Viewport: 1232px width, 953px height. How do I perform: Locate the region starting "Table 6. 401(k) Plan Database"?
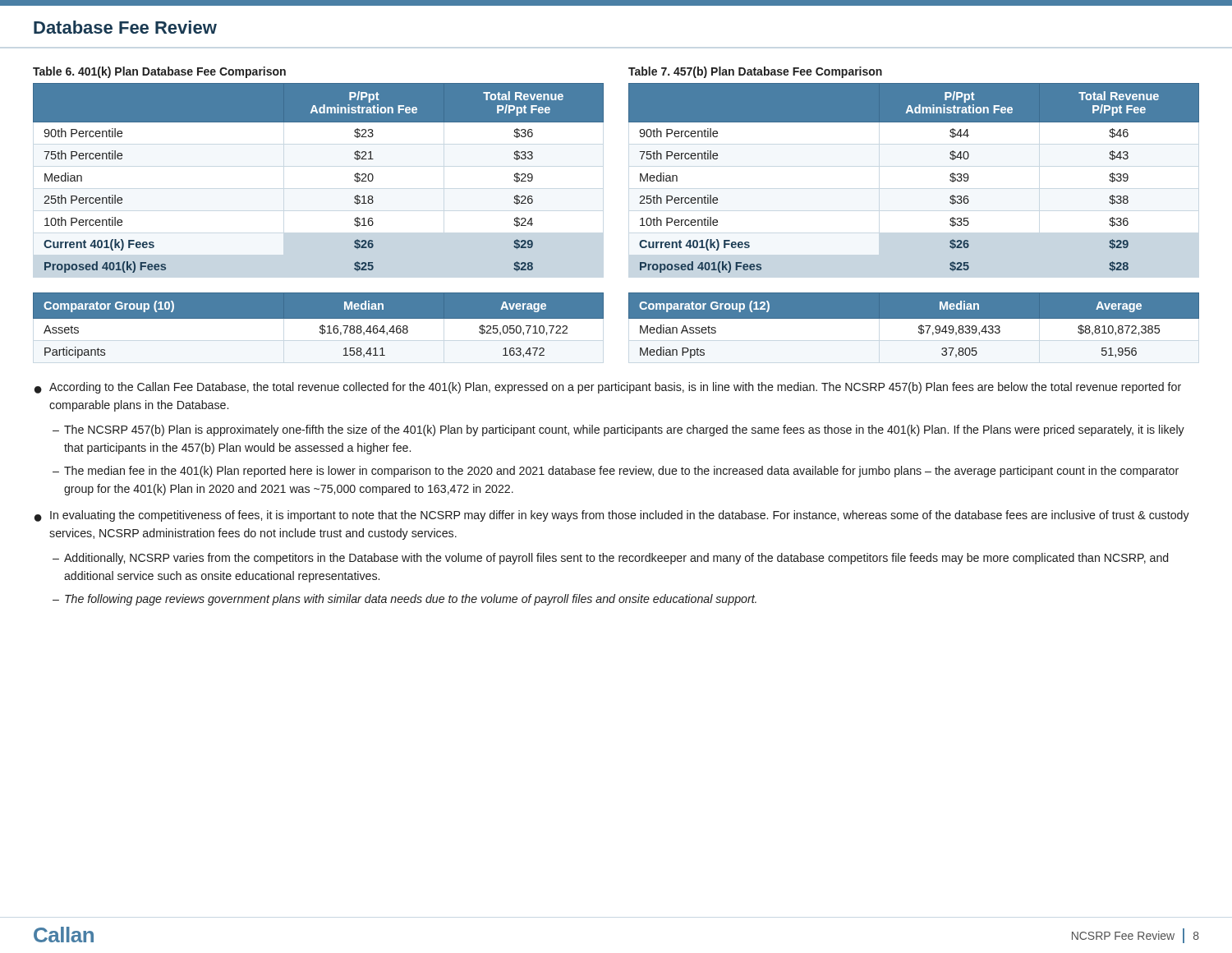tap(160, 71)
